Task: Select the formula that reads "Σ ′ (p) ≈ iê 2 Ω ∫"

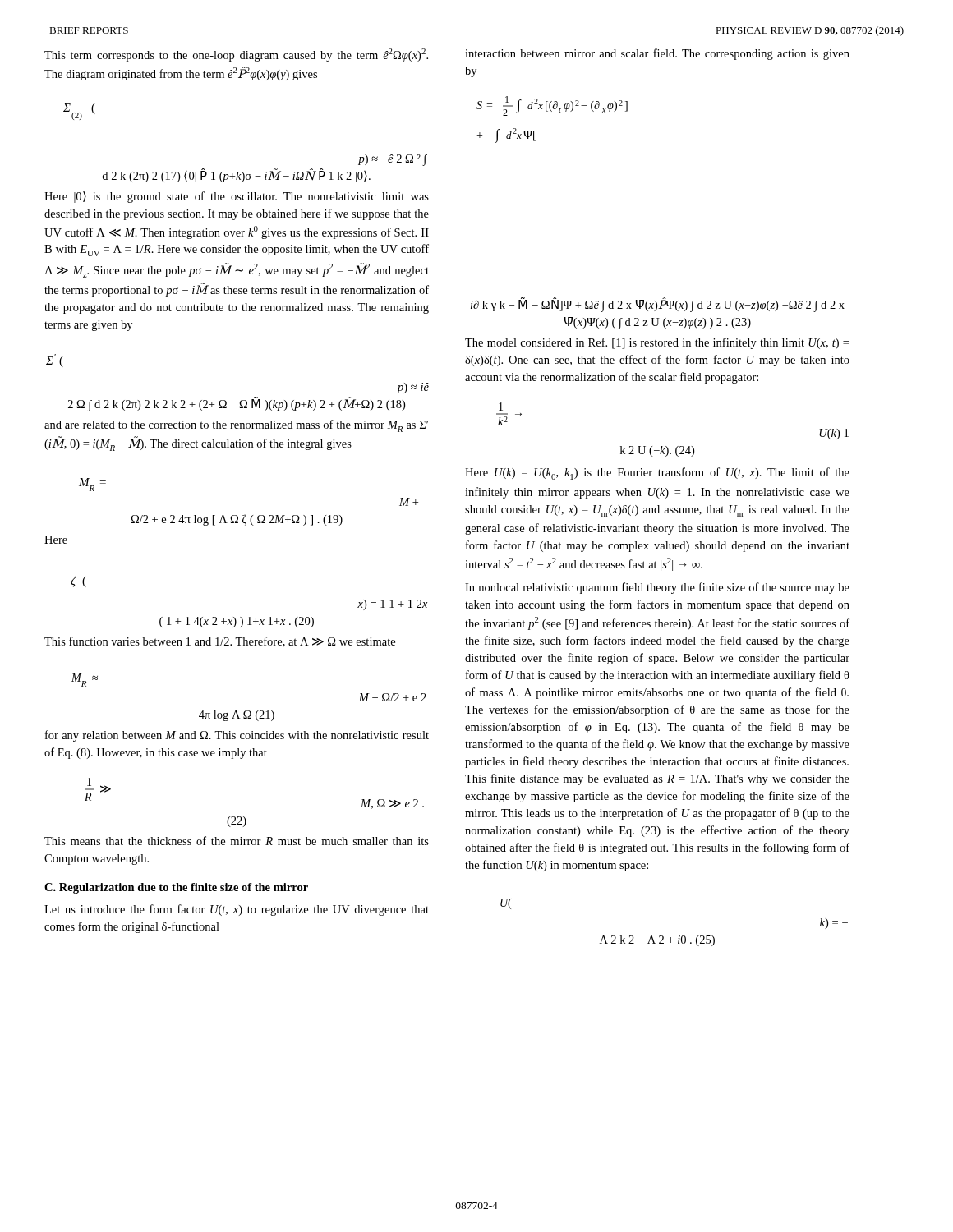Action: pyautogui.click(x=55, y=361)
